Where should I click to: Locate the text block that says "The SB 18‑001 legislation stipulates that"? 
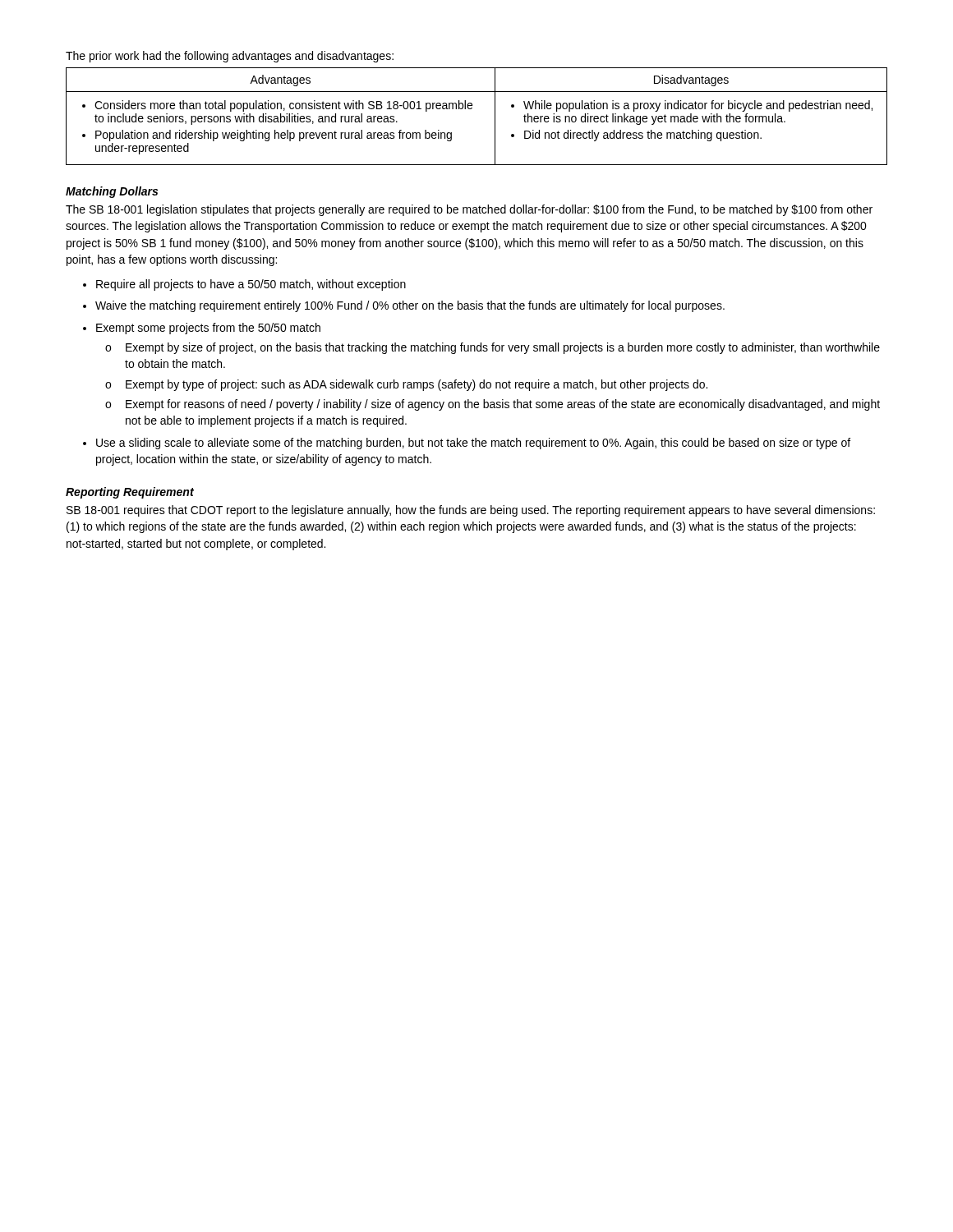click(469, 234)
